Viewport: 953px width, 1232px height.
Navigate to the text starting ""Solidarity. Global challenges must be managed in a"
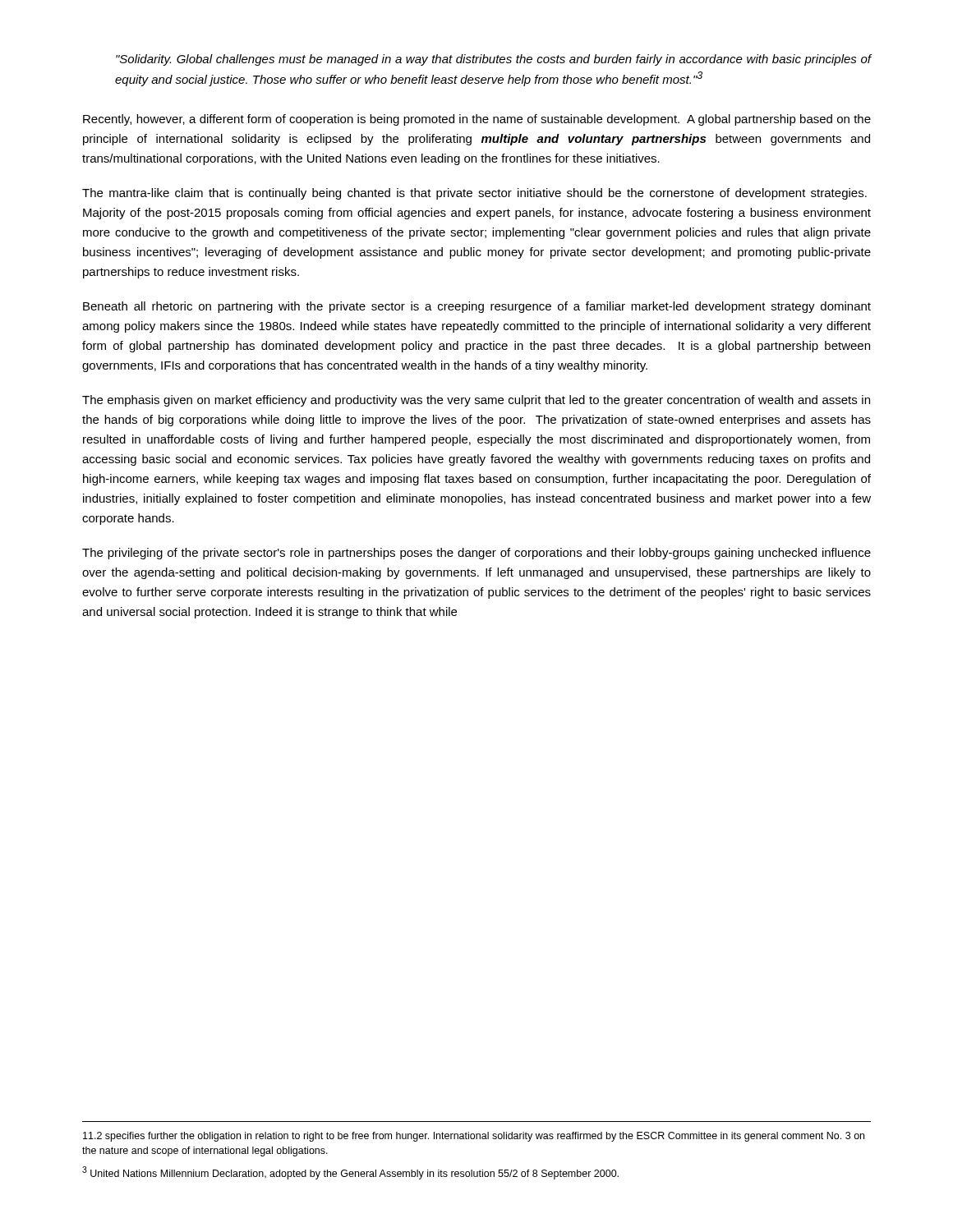(x=493, y=69)
